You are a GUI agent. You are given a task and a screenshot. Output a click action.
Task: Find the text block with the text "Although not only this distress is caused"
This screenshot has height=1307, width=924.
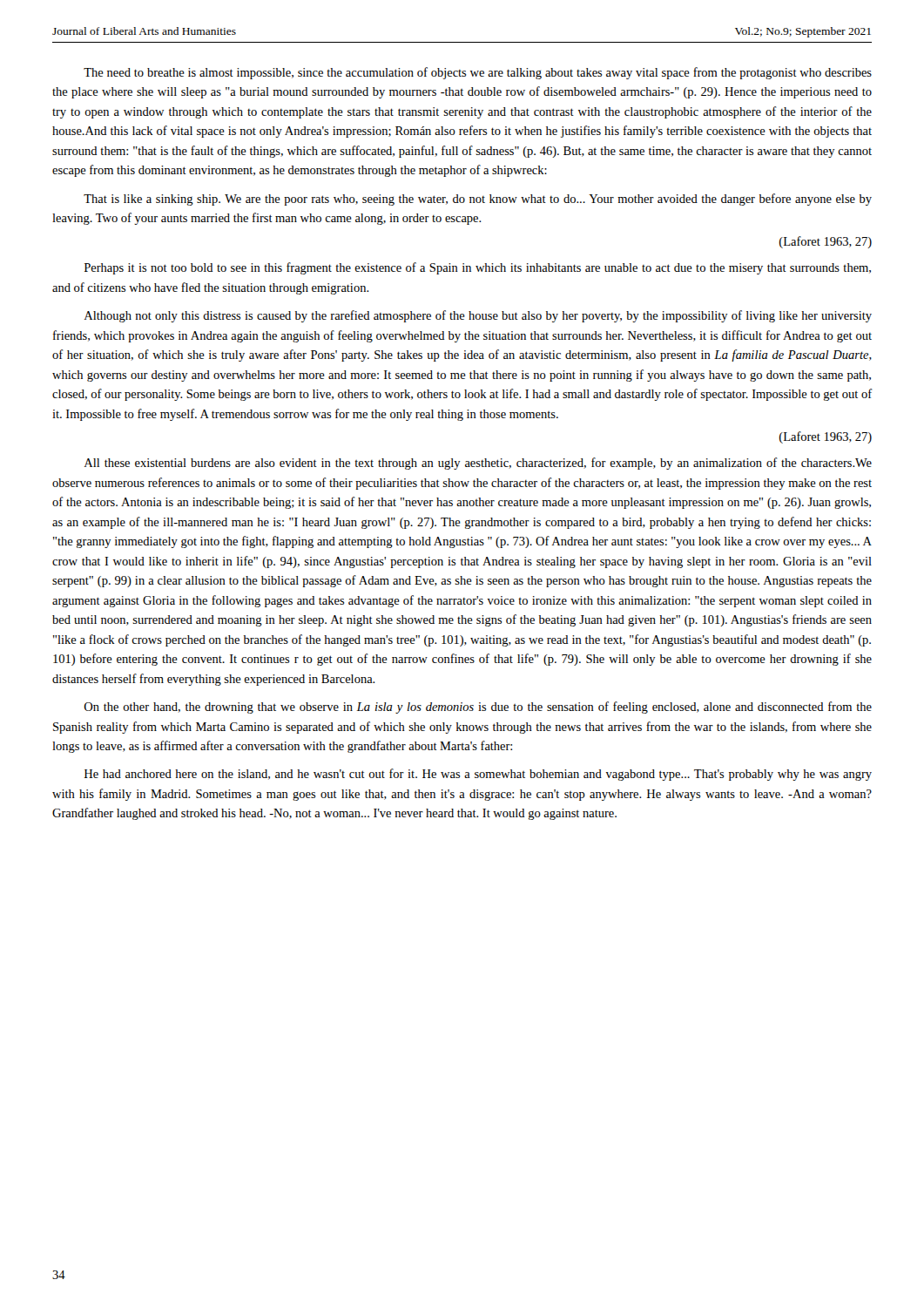(462, 365)
